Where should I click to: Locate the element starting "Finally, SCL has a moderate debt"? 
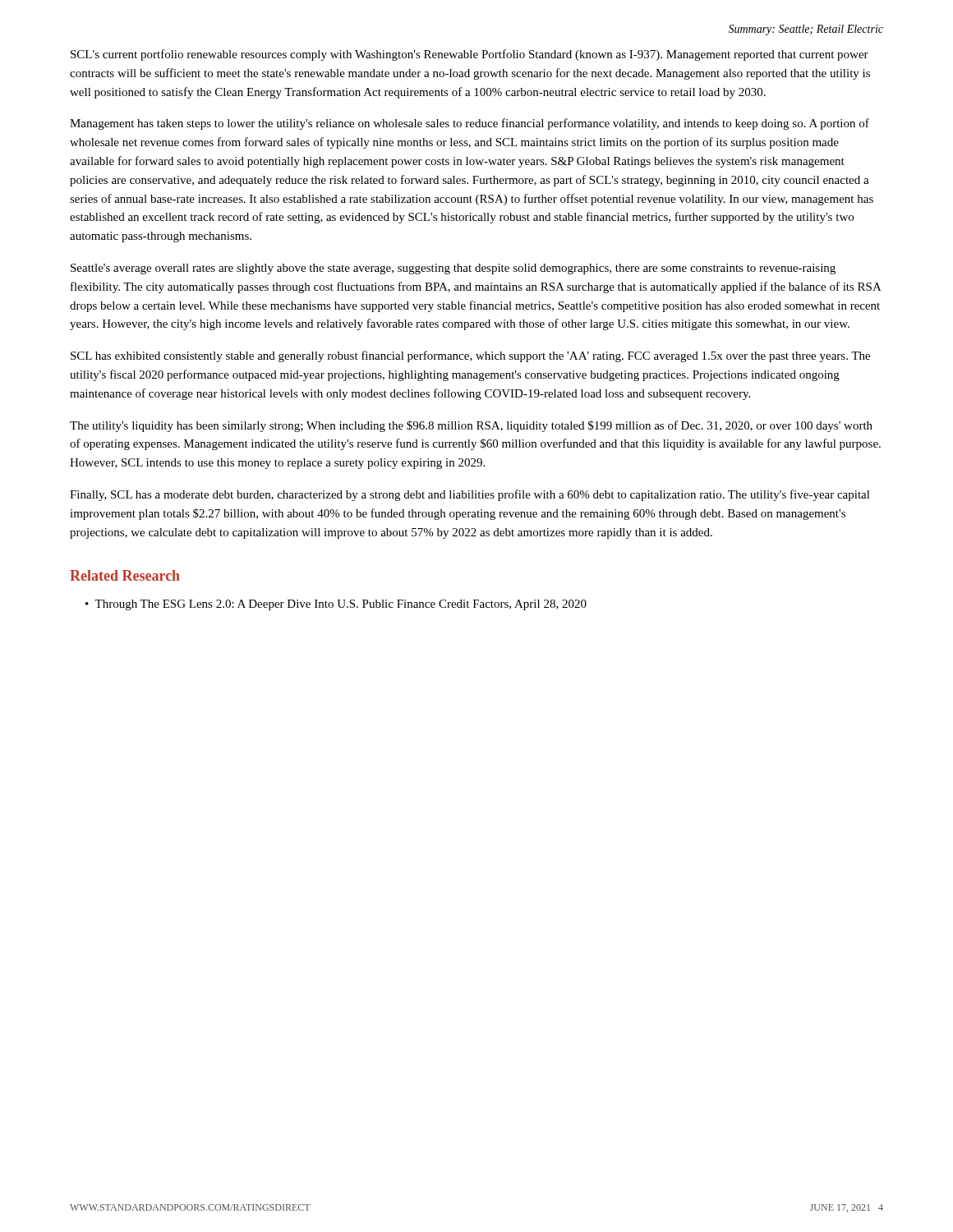[x=470, y=513]
